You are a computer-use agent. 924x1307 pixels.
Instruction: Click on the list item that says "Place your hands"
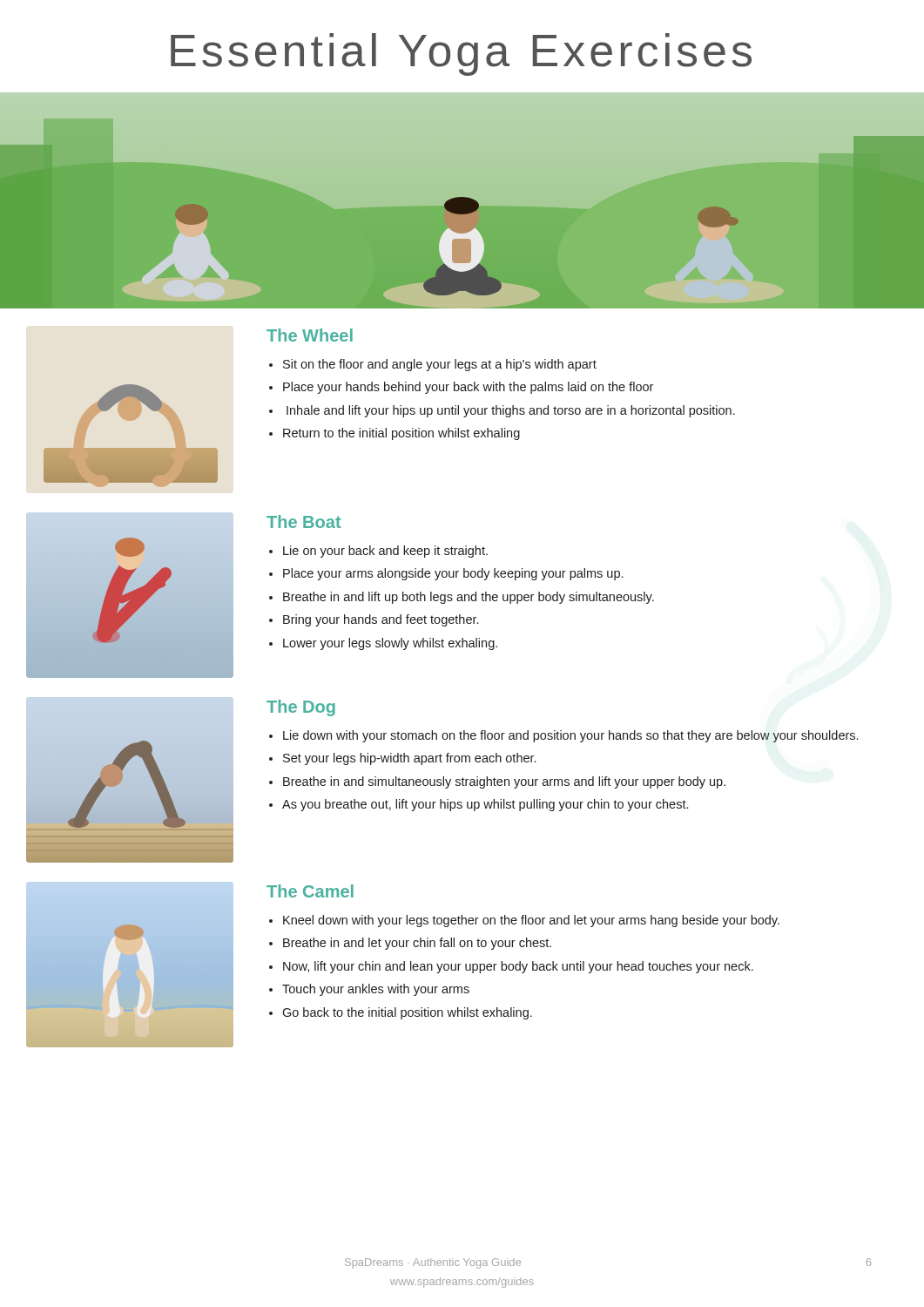click(x=468, y=387)
